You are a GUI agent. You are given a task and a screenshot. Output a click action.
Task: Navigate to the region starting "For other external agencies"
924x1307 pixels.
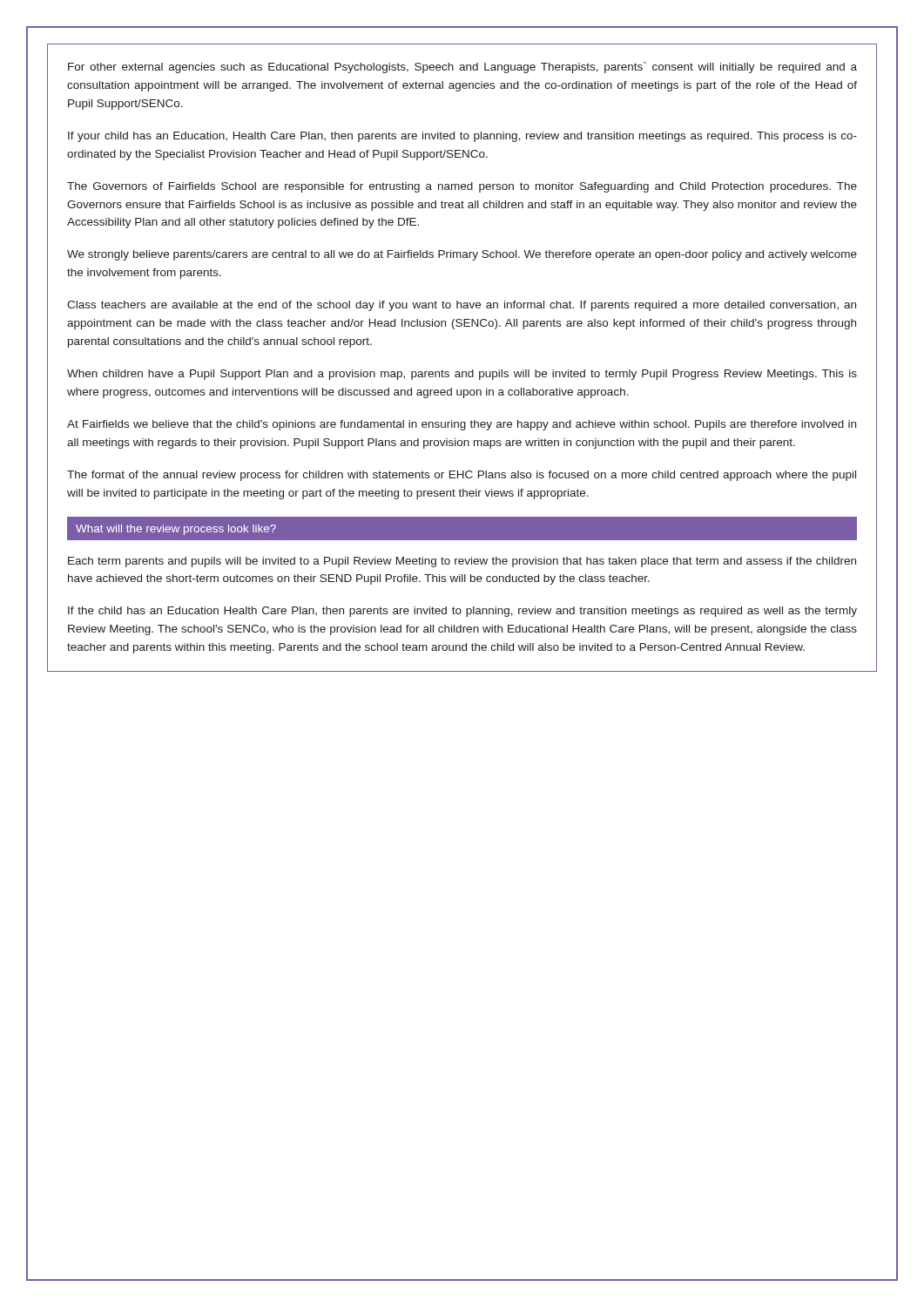[x=462, y=85]
